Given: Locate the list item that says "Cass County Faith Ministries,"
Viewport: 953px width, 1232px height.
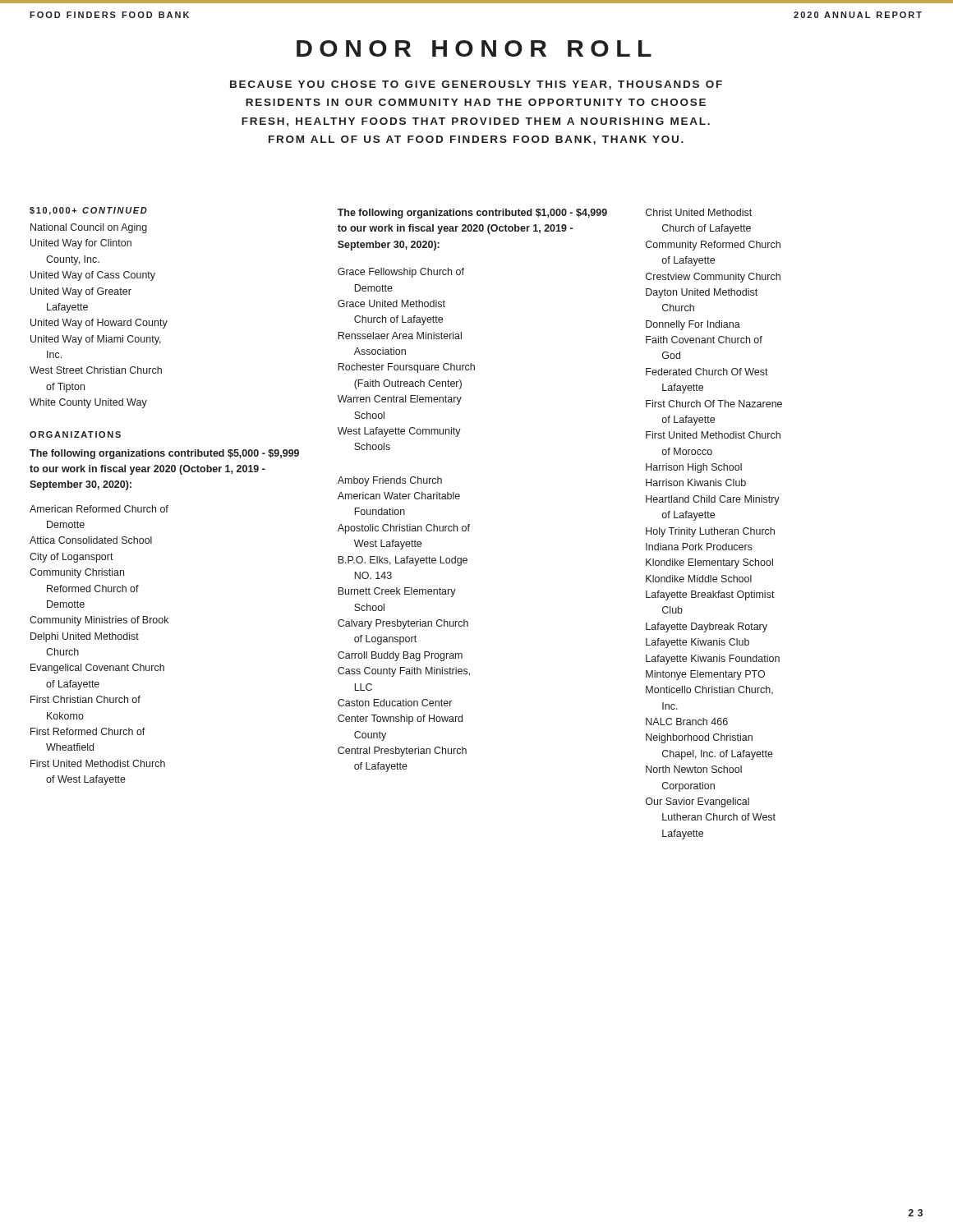Looking at the screenshot, I should (404, 671).
